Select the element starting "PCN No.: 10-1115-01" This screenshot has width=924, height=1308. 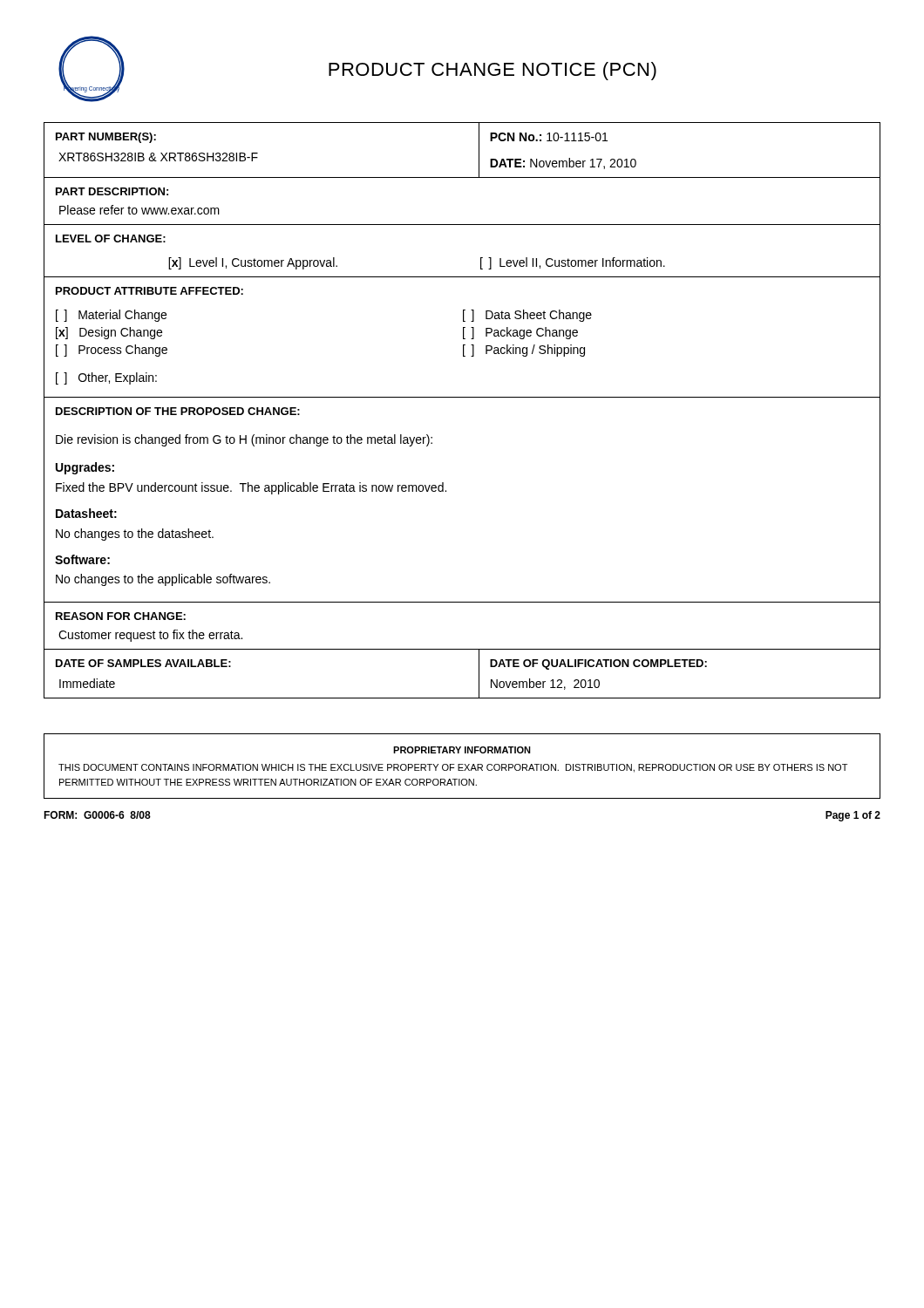click(549, 137)
